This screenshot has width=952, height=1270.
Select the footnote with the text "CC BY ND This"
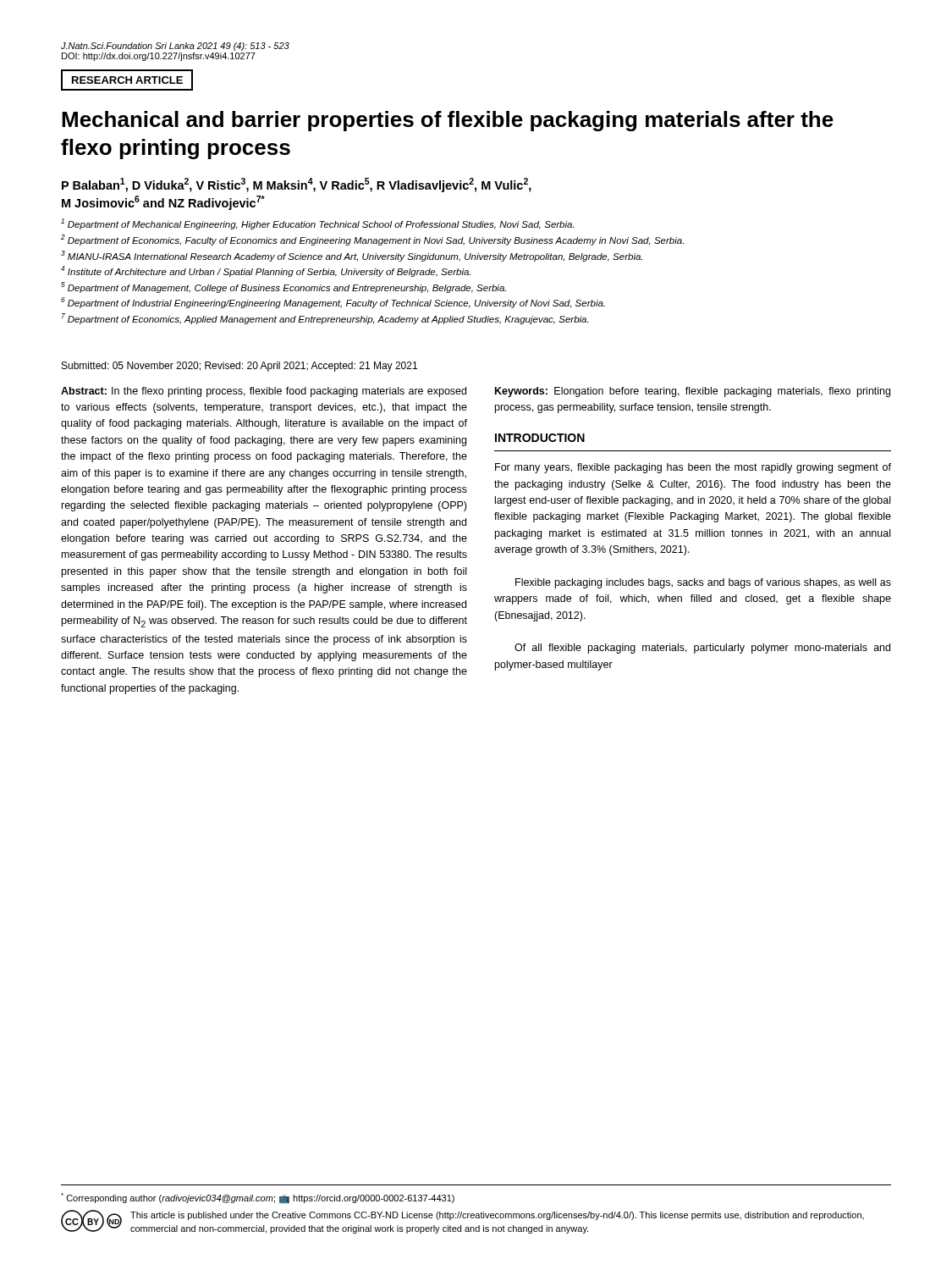pos(476,1223)
